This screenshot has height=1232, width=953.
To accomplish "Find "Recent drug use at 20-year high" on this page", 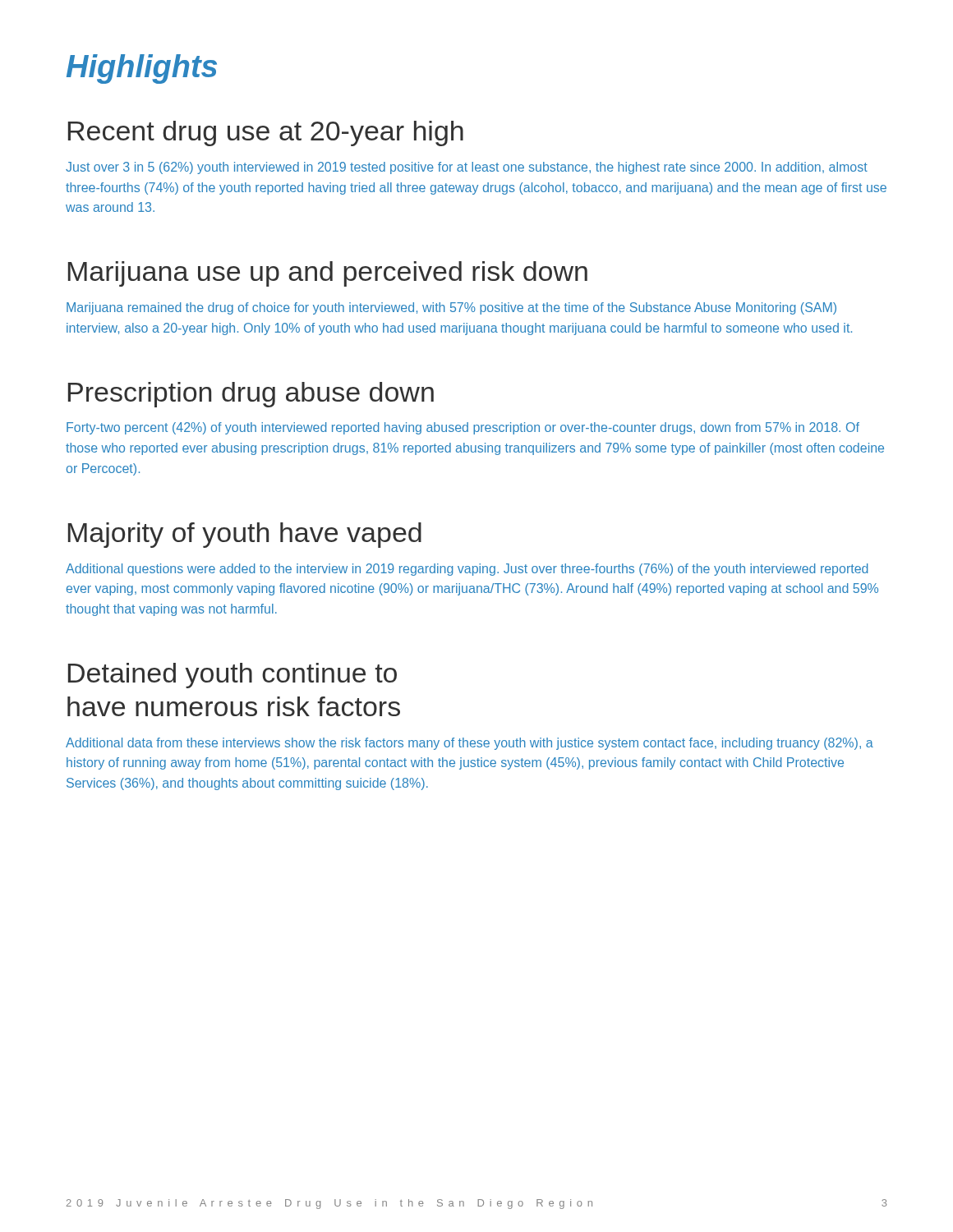I will click(x=476, y=131).
